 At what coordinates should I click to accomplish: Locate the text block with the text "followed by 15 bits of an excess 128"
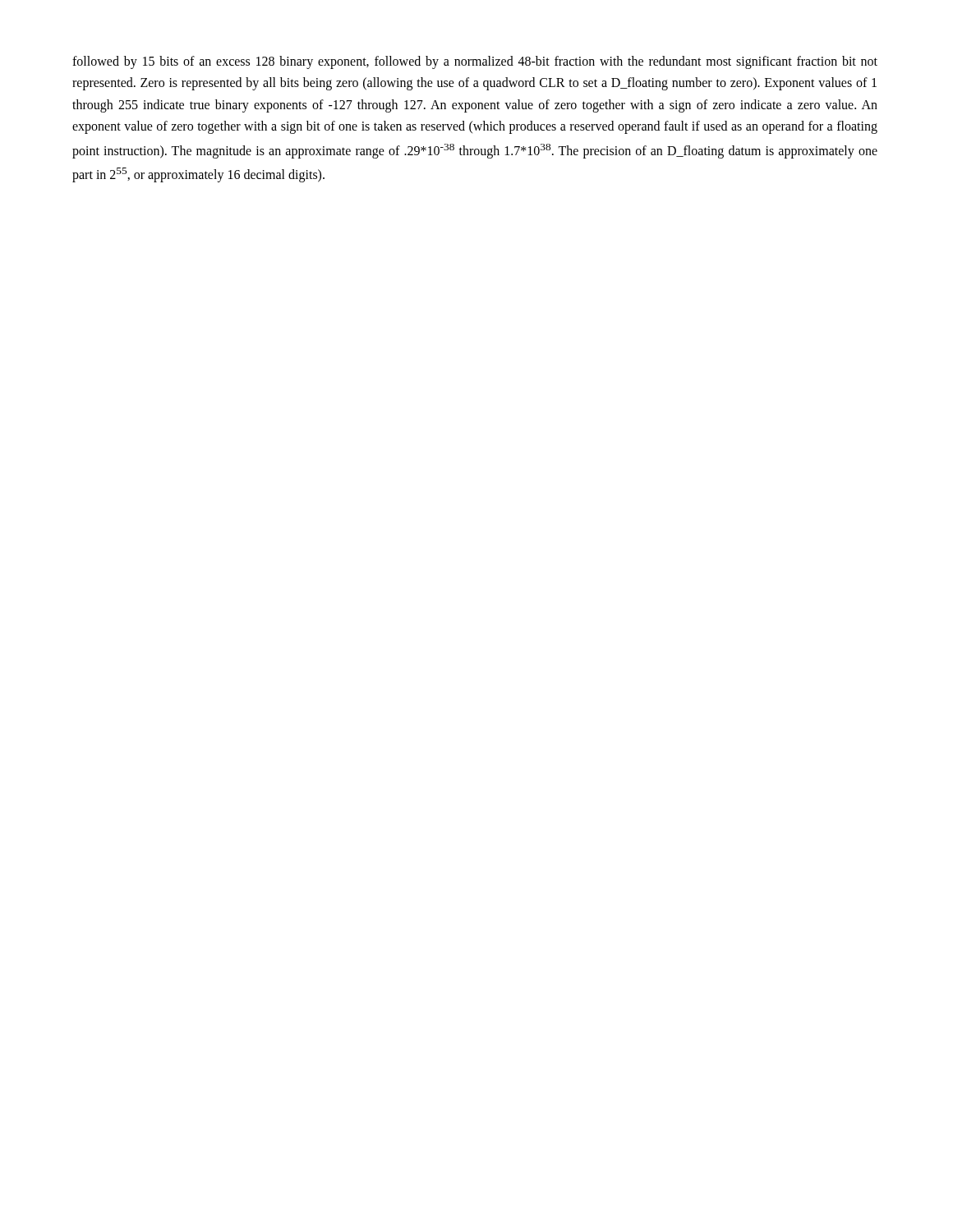click(475, 118)
